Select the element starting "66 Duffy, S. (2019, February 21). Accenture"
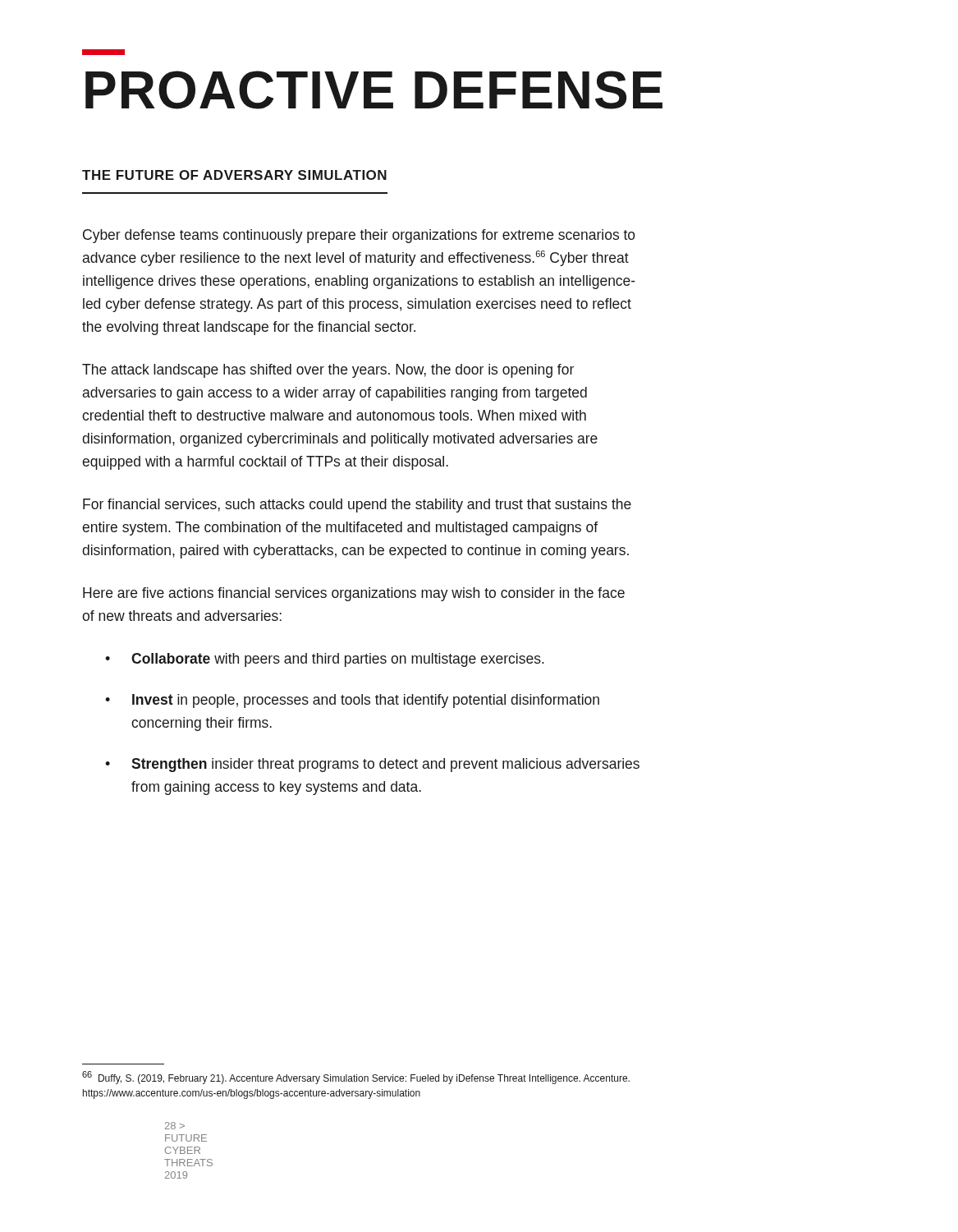This screenshot has width=958, height=1232. pyautogui.click(x=361, y=1082)
